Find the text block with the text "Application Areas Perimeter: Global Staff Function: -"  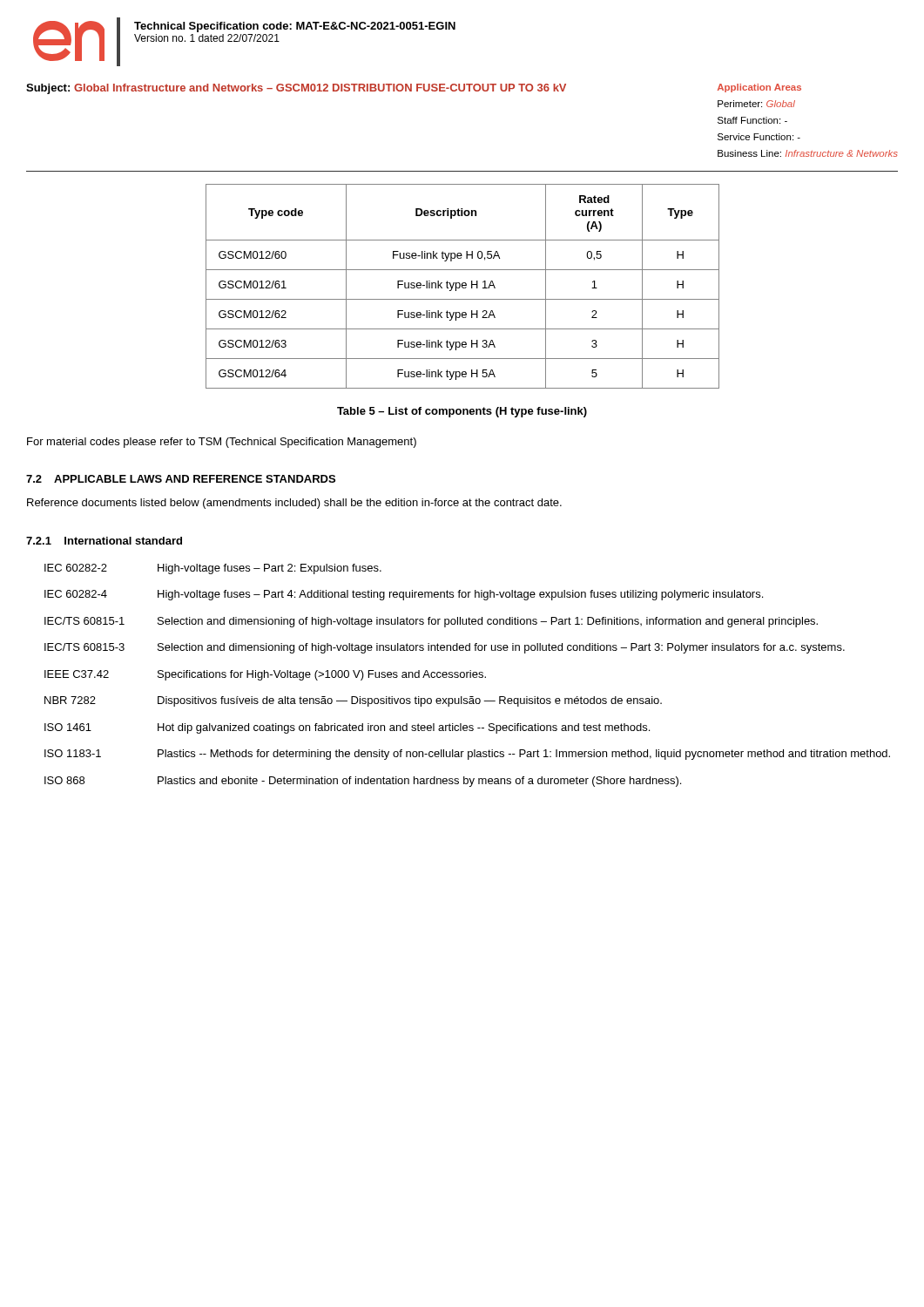[x=759, y=88]
